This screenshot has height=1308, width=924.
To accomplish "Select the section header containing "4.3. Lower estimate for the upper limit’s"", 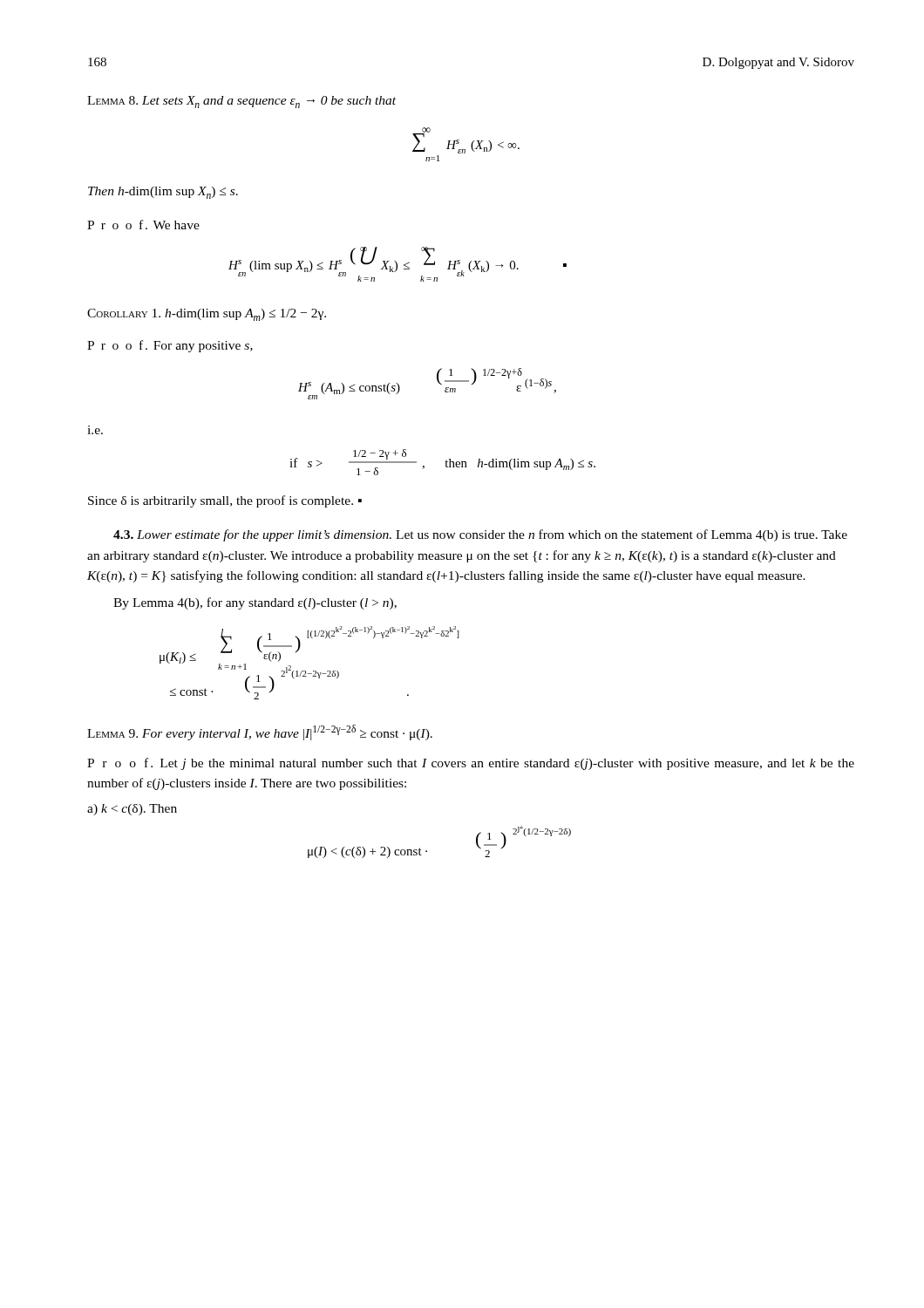I will click(x=467, y=555).
